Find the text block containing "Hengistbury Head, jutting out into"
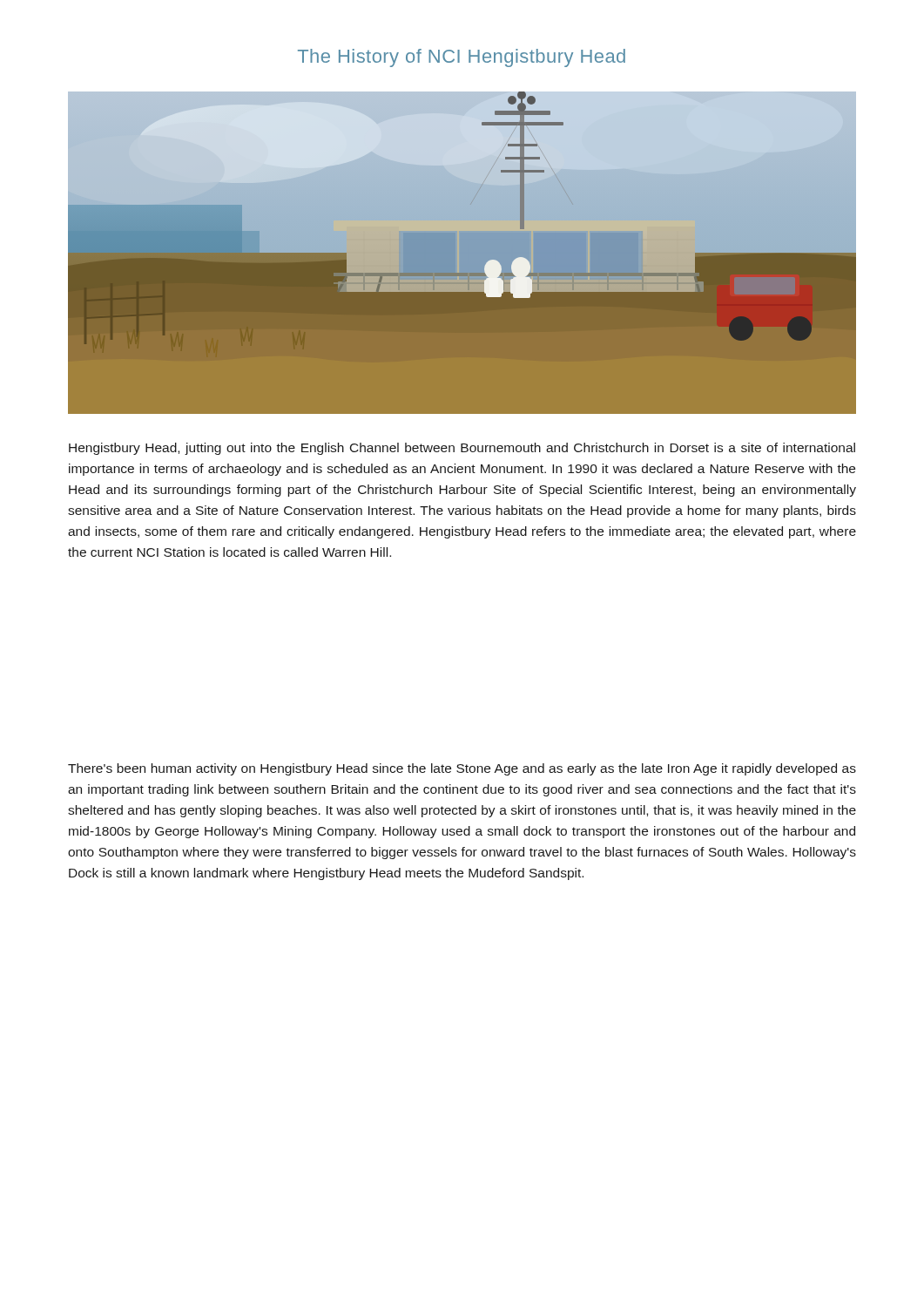 (x=462, y=500)
